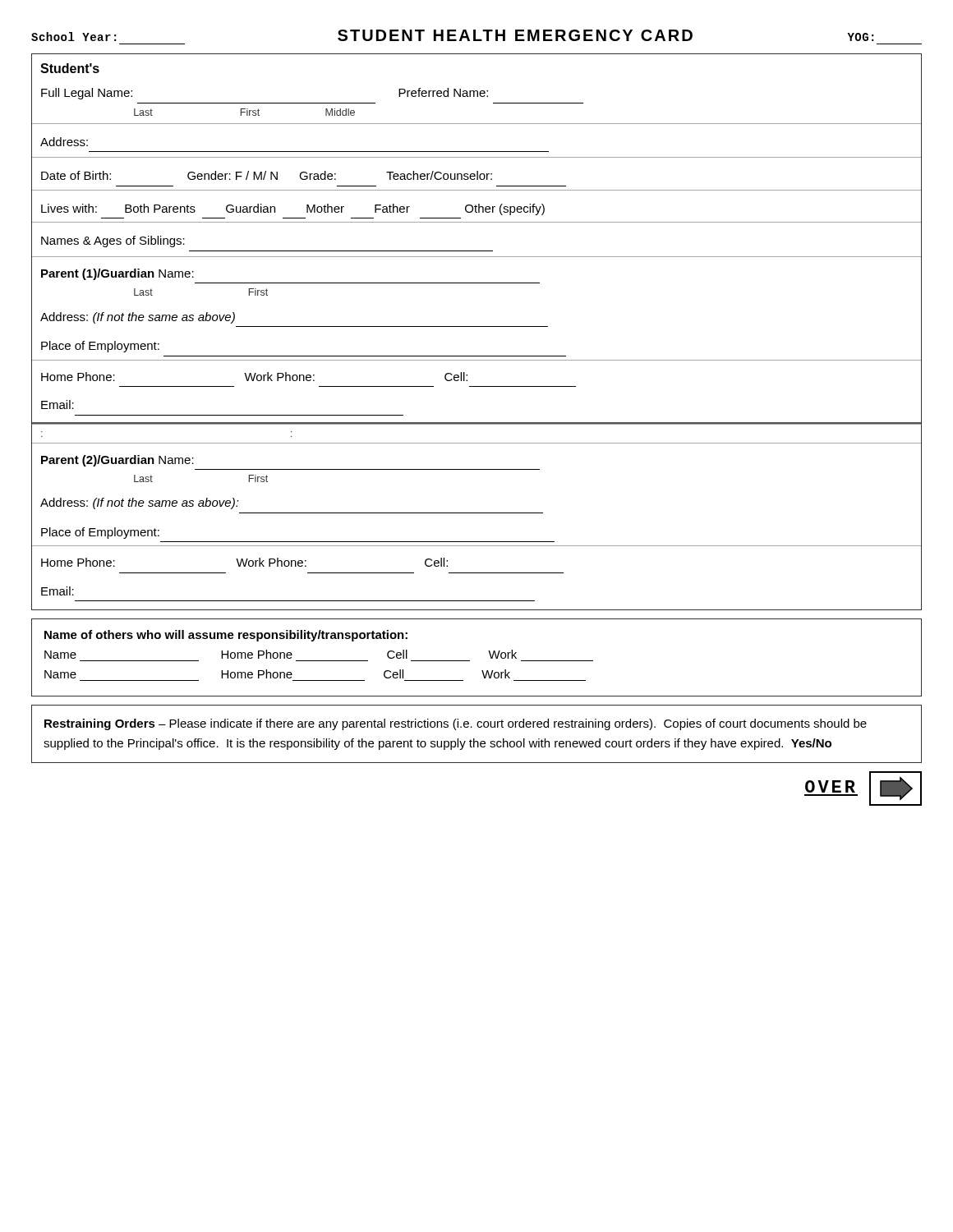Locate the region starting "Parent (2)/Guardian Name: Last First"

[x=476, y=468]
